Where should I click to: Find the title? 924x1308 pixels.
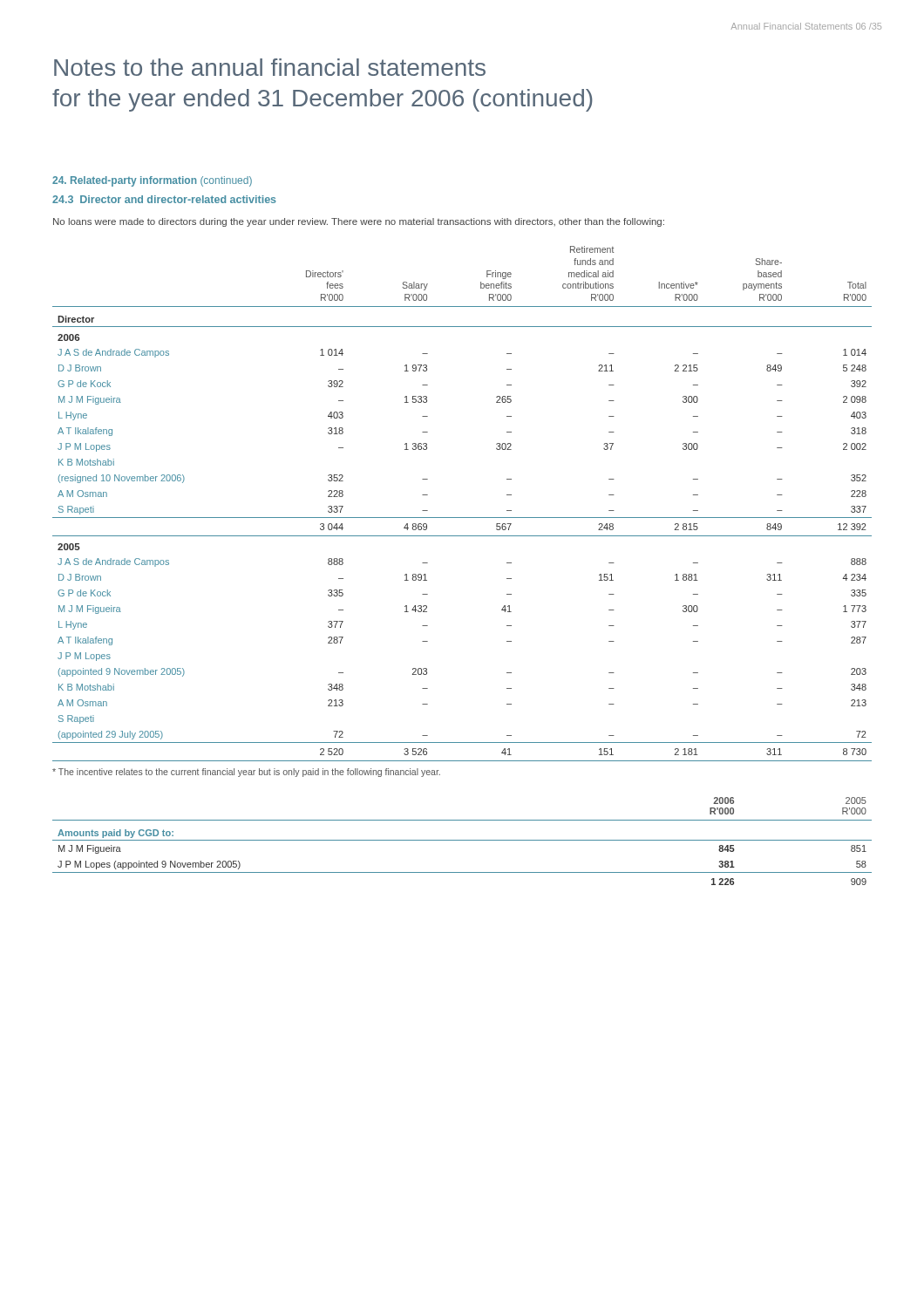tap(462, 83)
